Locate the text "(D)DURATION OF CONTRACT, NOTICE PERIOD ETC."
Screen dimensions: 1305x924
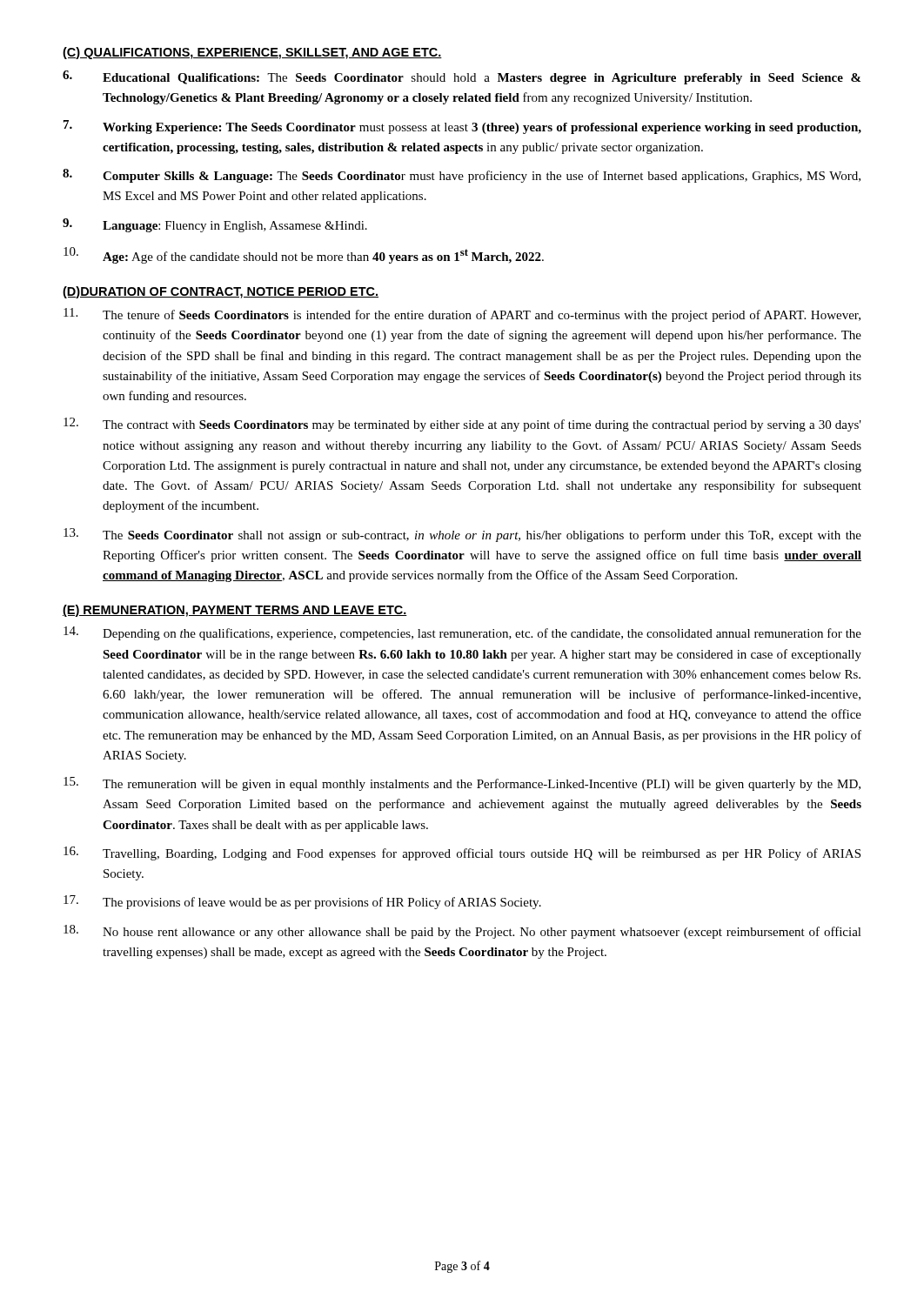click(221, 291)
